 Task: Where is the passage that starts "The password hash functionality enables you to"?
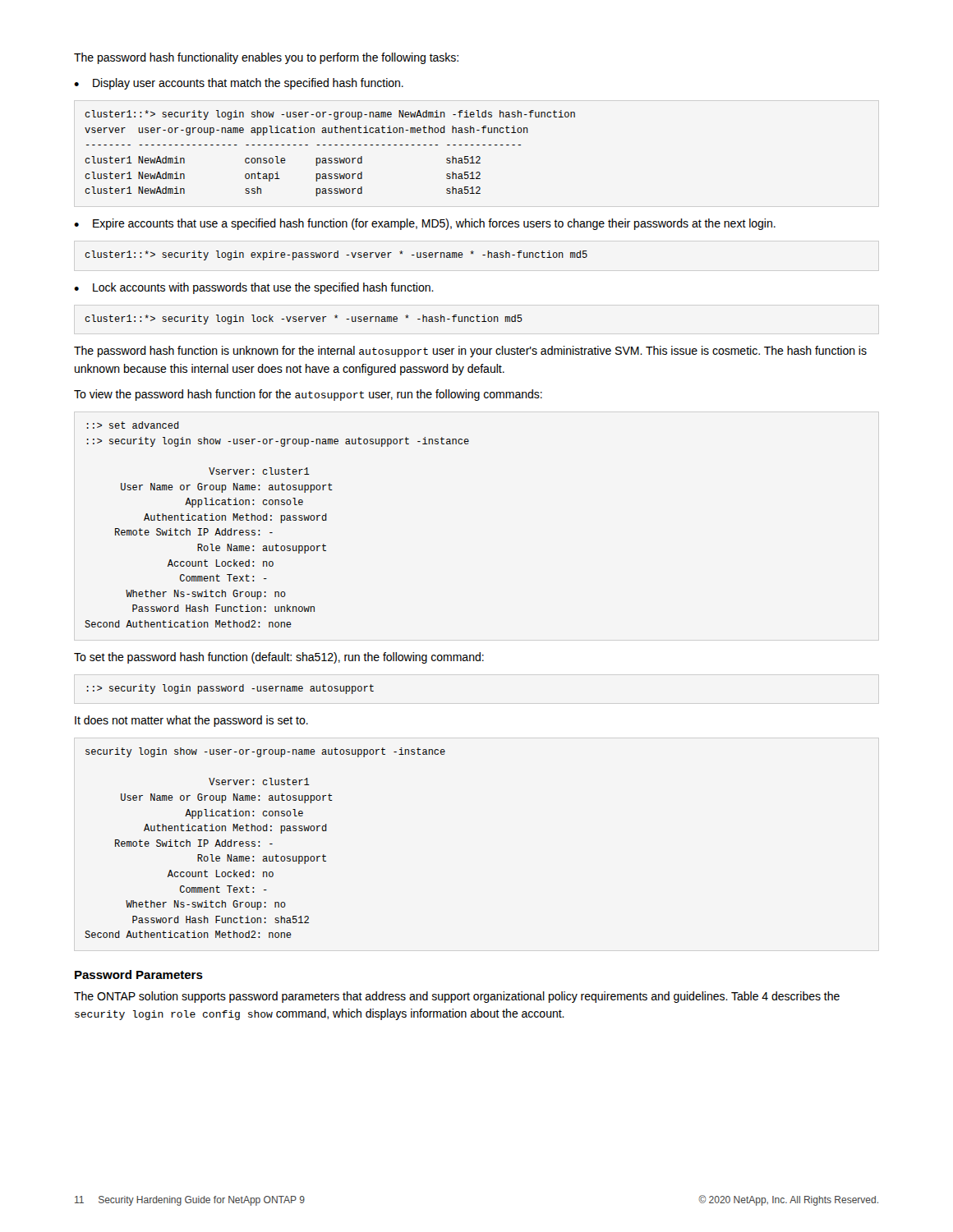[267, 57]
